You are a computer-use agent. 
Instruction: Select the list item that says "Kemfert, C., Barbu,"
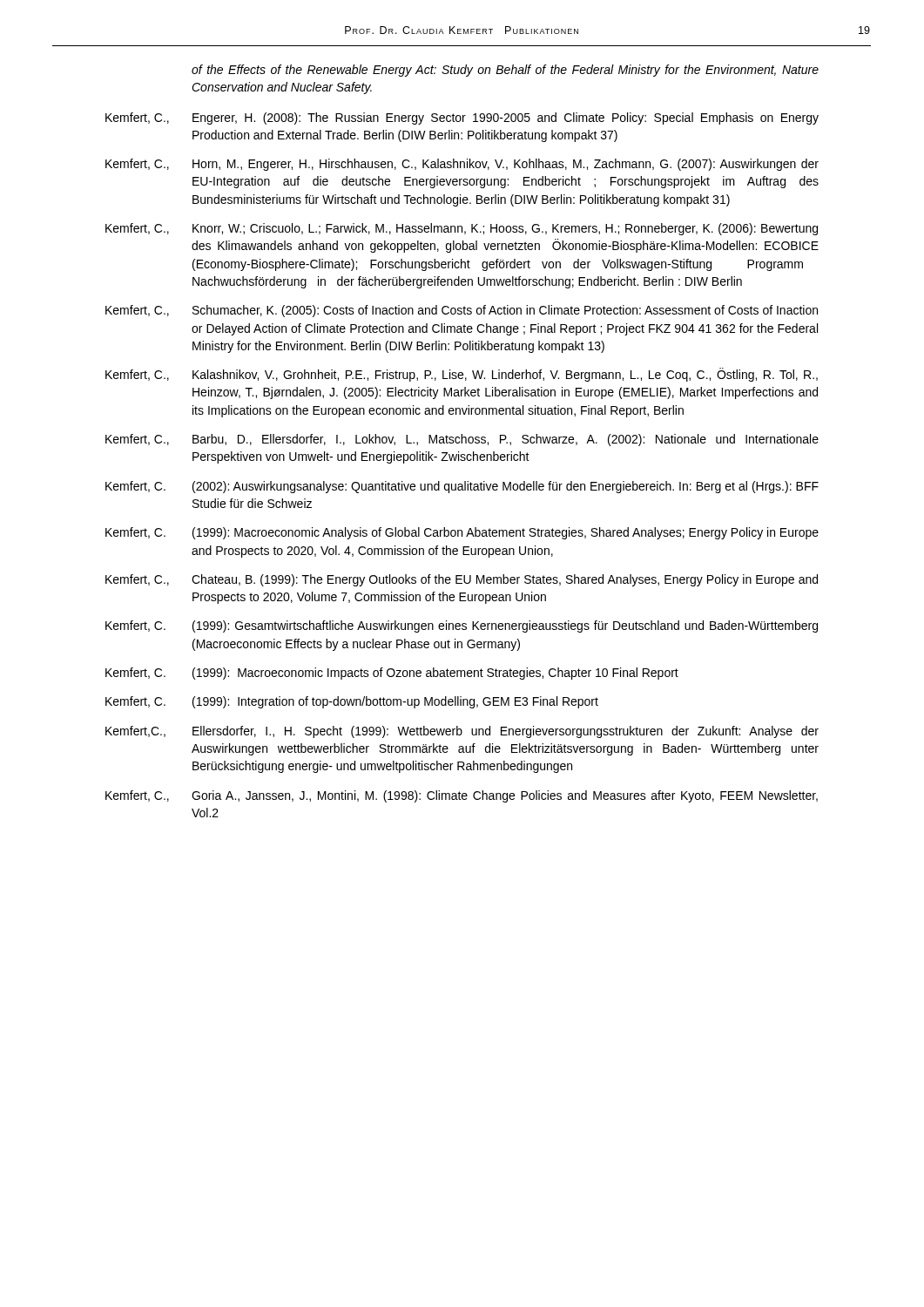click(x=462, y=448)
